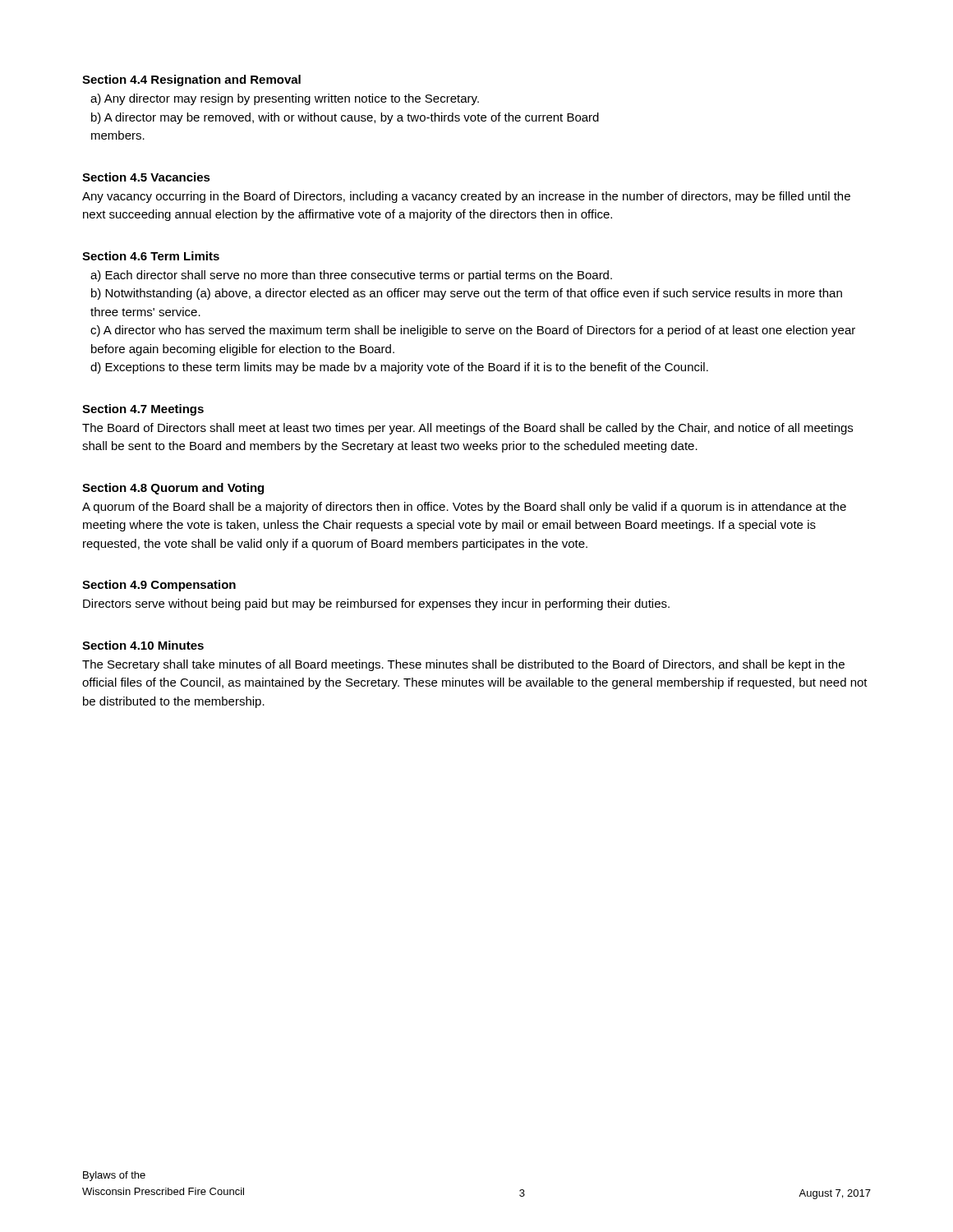Viewport: 953px width, 1232px height.
Task: Point to the passage starting "b) A director may"
Action: point(345,126)
